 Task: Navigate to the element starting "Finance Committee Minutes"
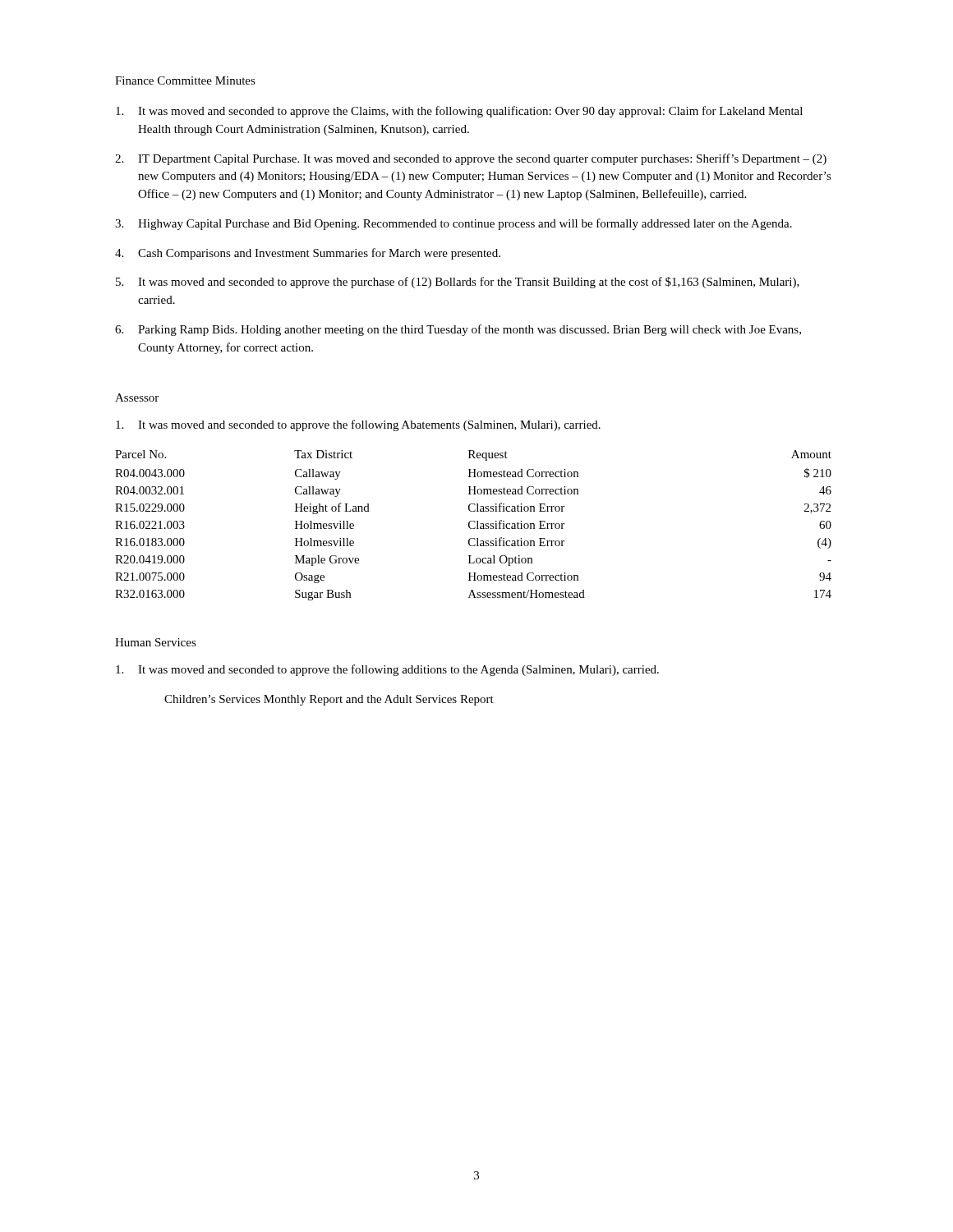(185, 81)
